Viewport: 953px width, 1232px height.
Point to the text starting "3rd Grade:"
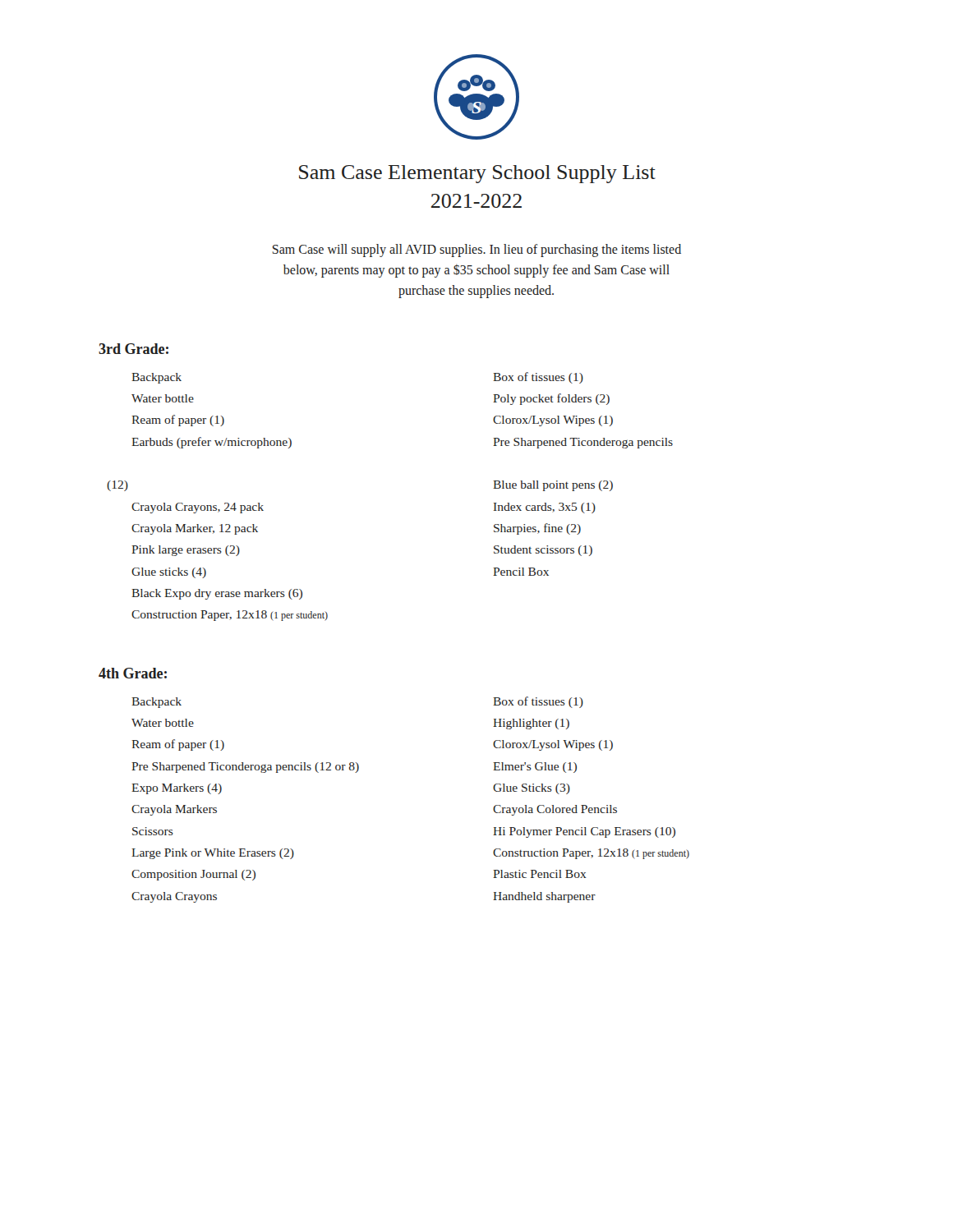tap(134, 349)
